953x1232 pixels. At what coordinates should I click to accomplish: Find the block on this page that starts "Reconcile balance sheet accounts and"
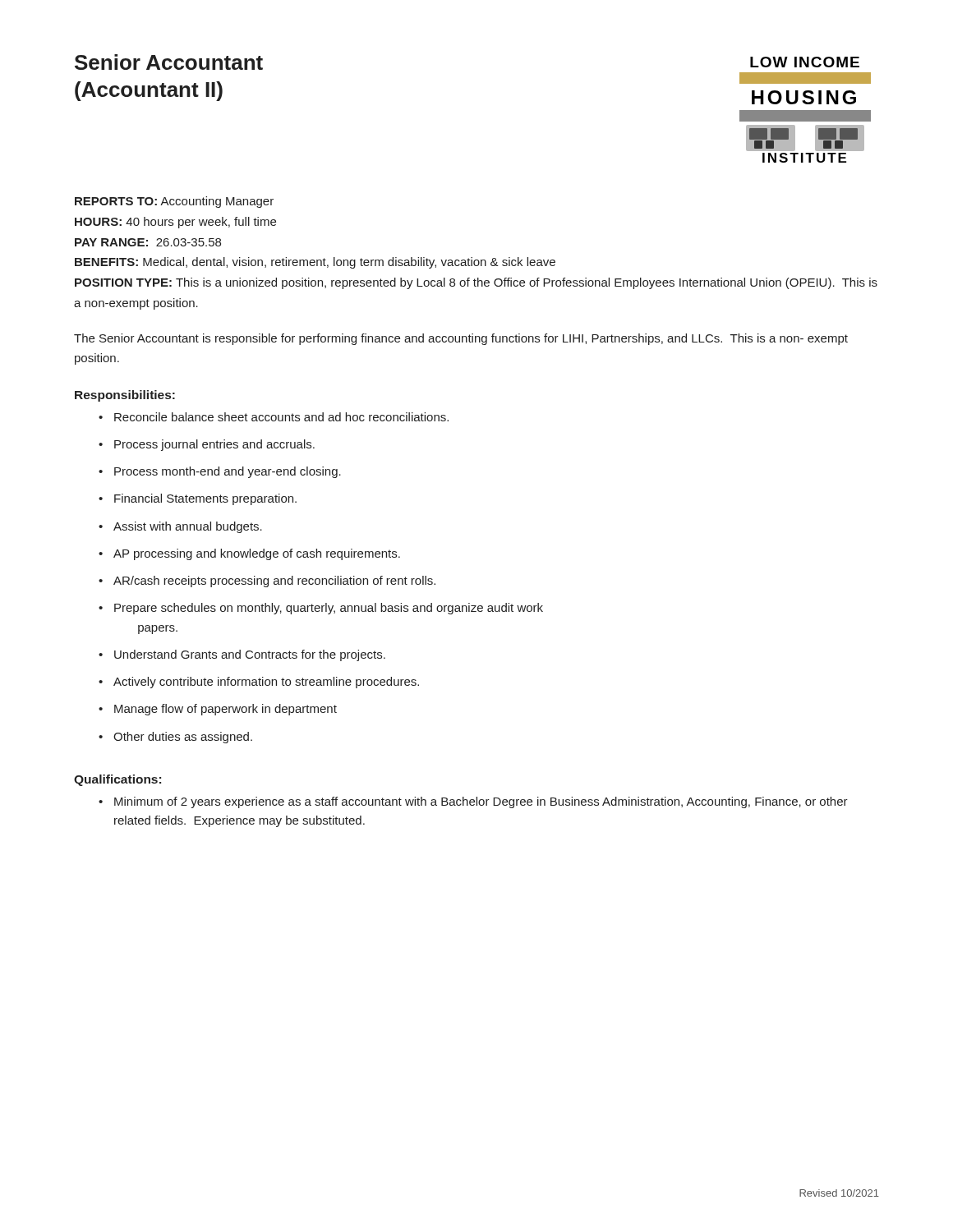click(x=282, y=416)
